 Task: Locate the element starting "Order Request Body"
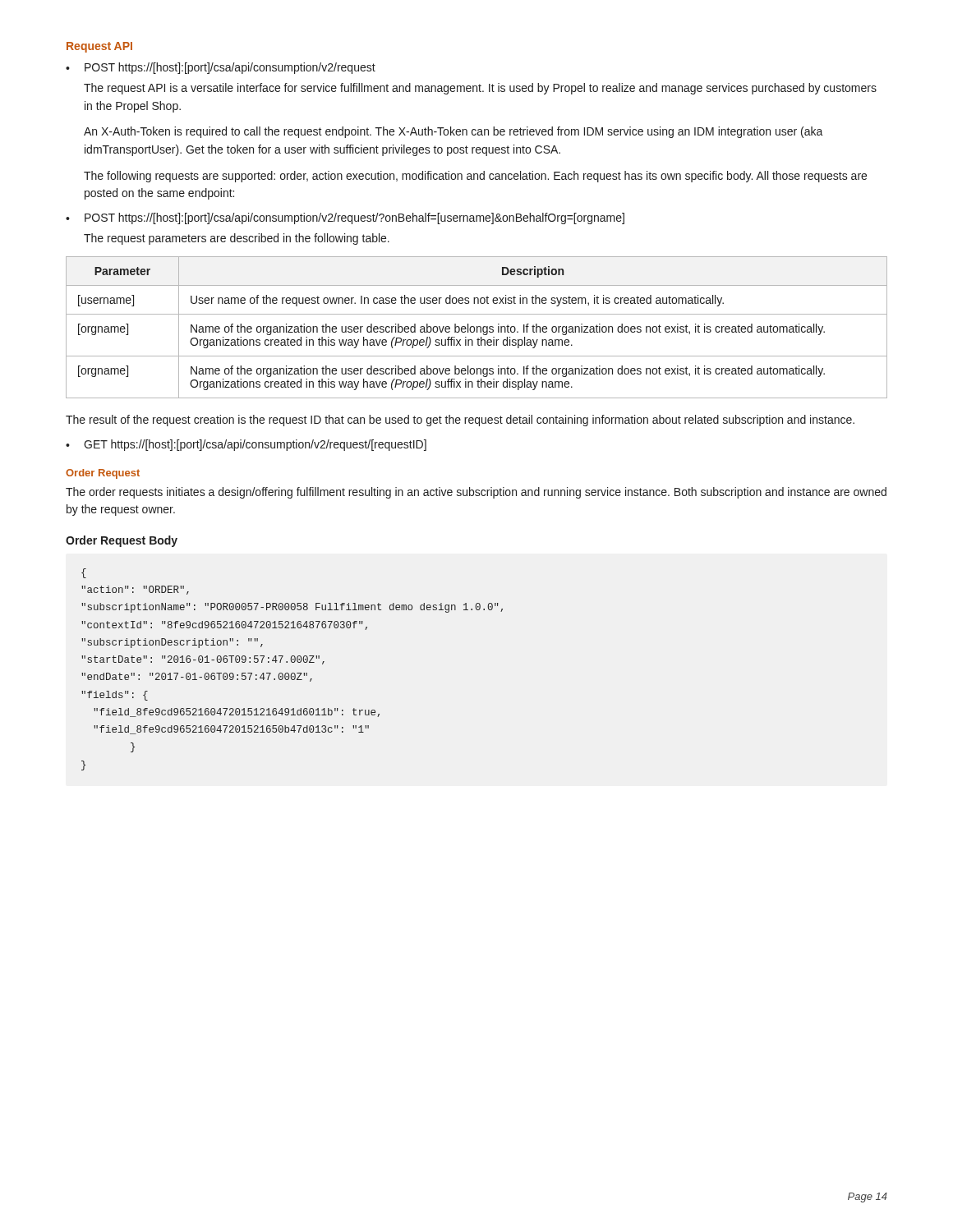coord(122,540)
